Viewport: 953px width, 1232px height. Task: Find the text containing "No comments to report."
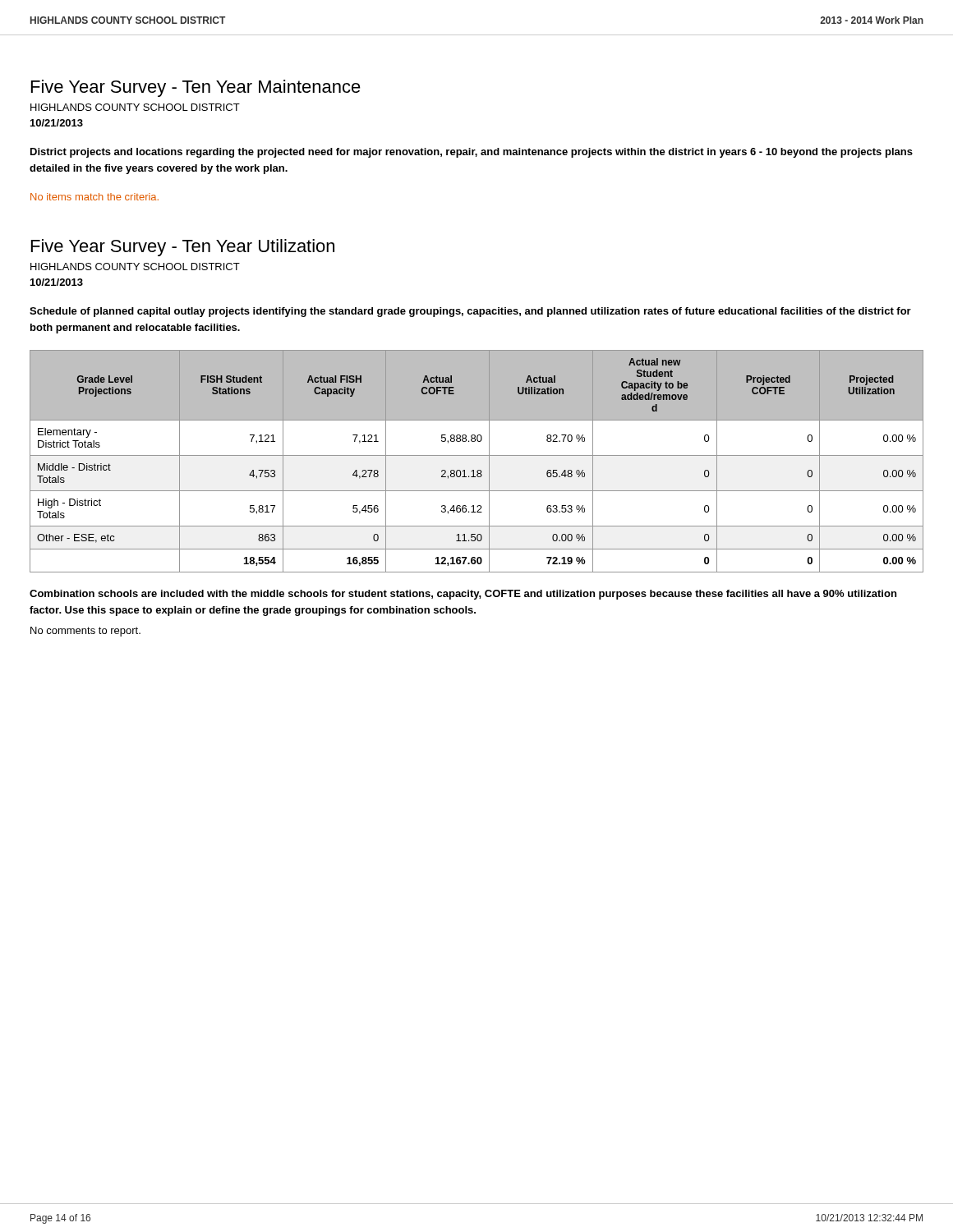coord(85,632)
